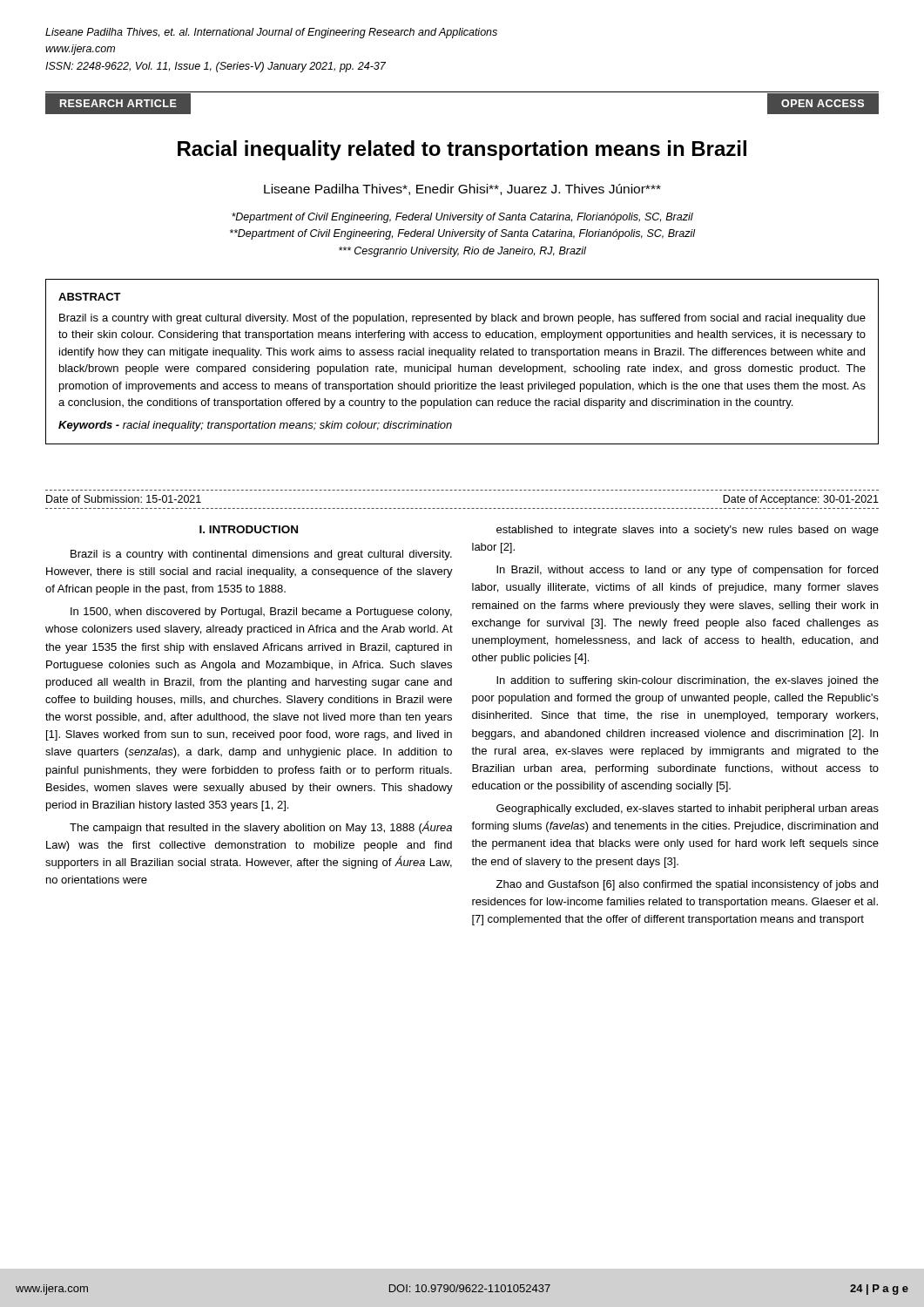
Task: Find the region starting "ABSTRACT Brazil is a country with great cultural"
Action: click(462, 361)
